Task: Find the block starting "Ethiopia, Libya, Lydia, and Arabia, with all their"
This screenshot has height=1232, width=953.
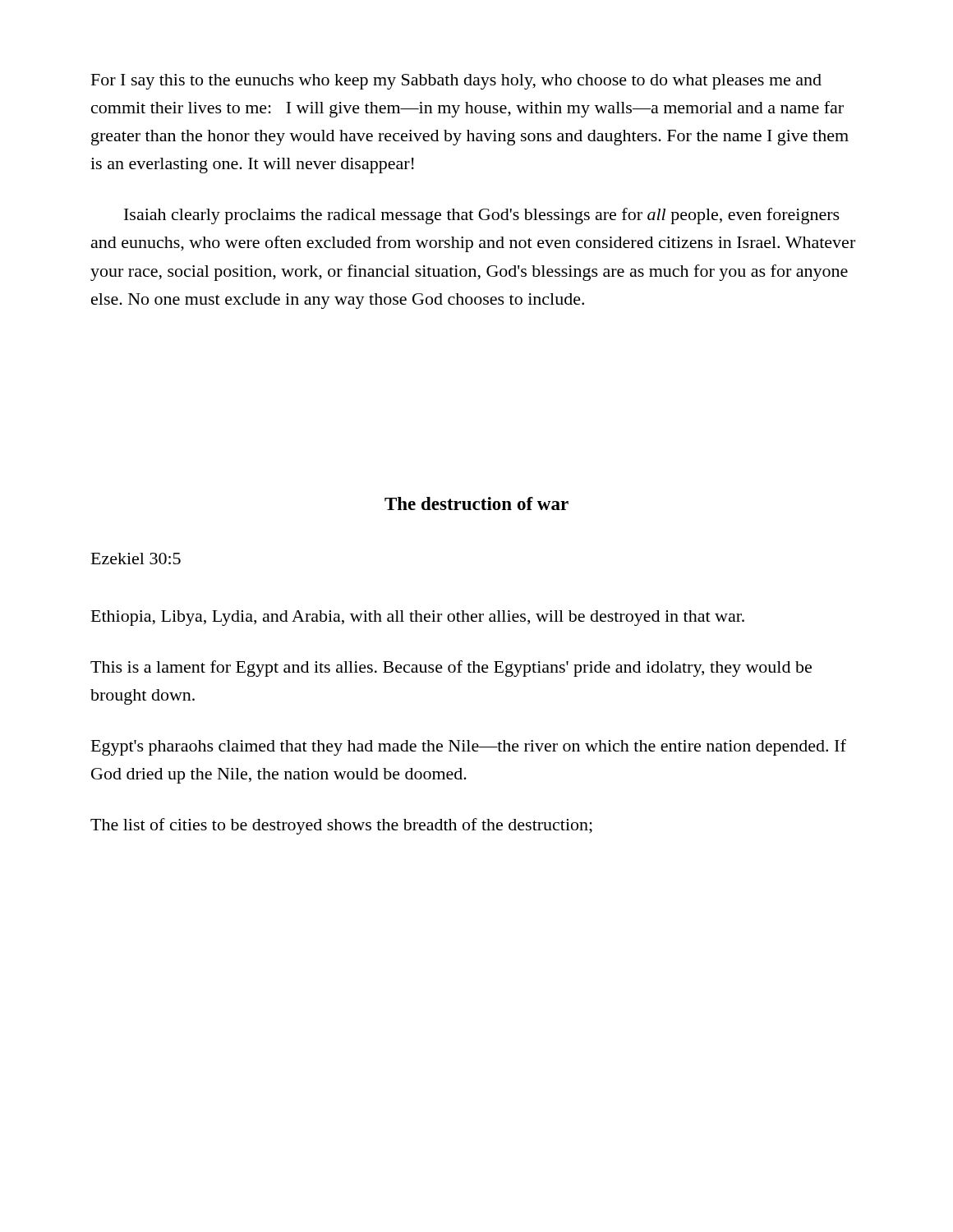Action: coord(418,615)
